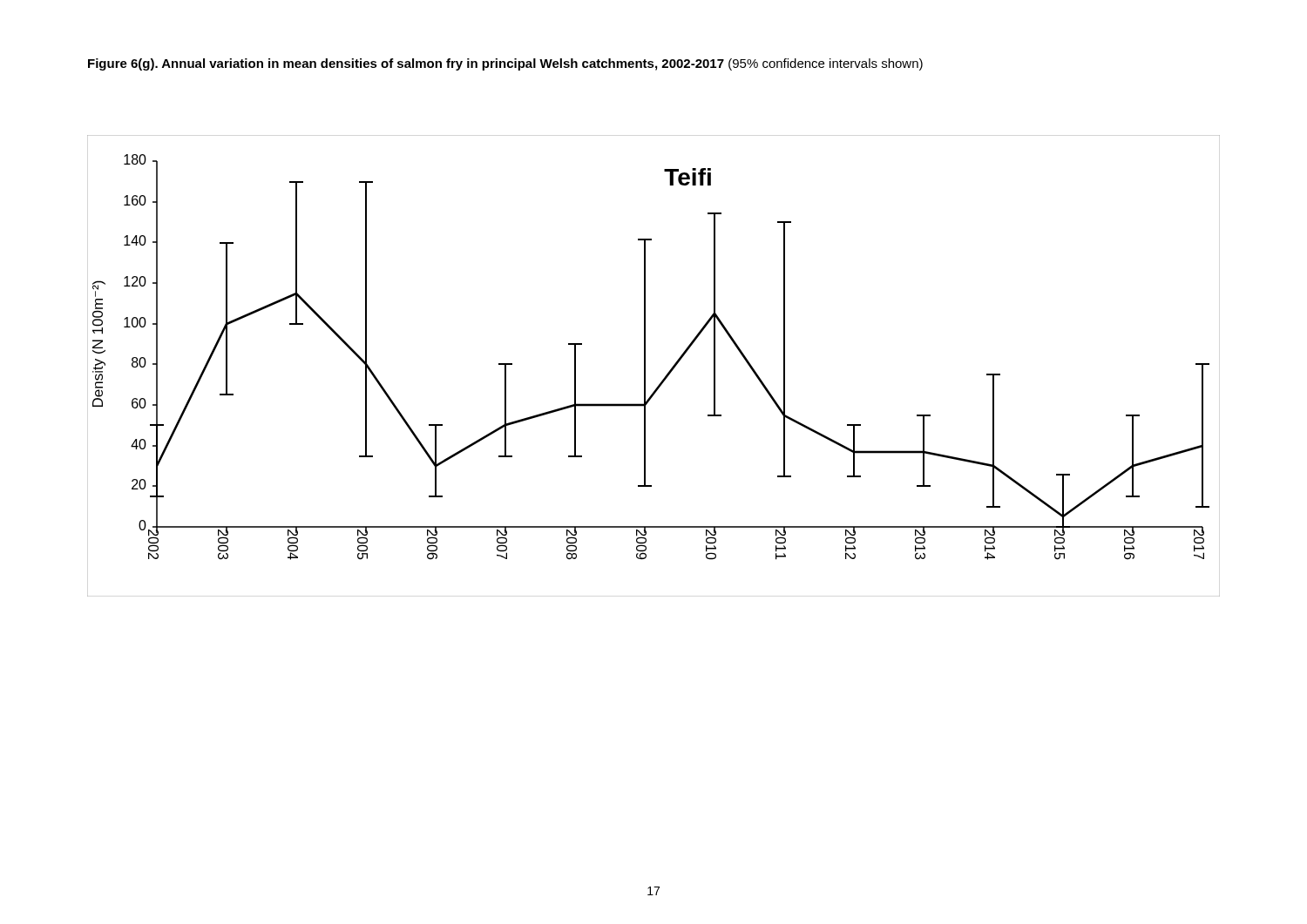Image resolution: width=1307 pixels, height=924 pixels.
Task: Select the line chart
Action: (654, 366)
